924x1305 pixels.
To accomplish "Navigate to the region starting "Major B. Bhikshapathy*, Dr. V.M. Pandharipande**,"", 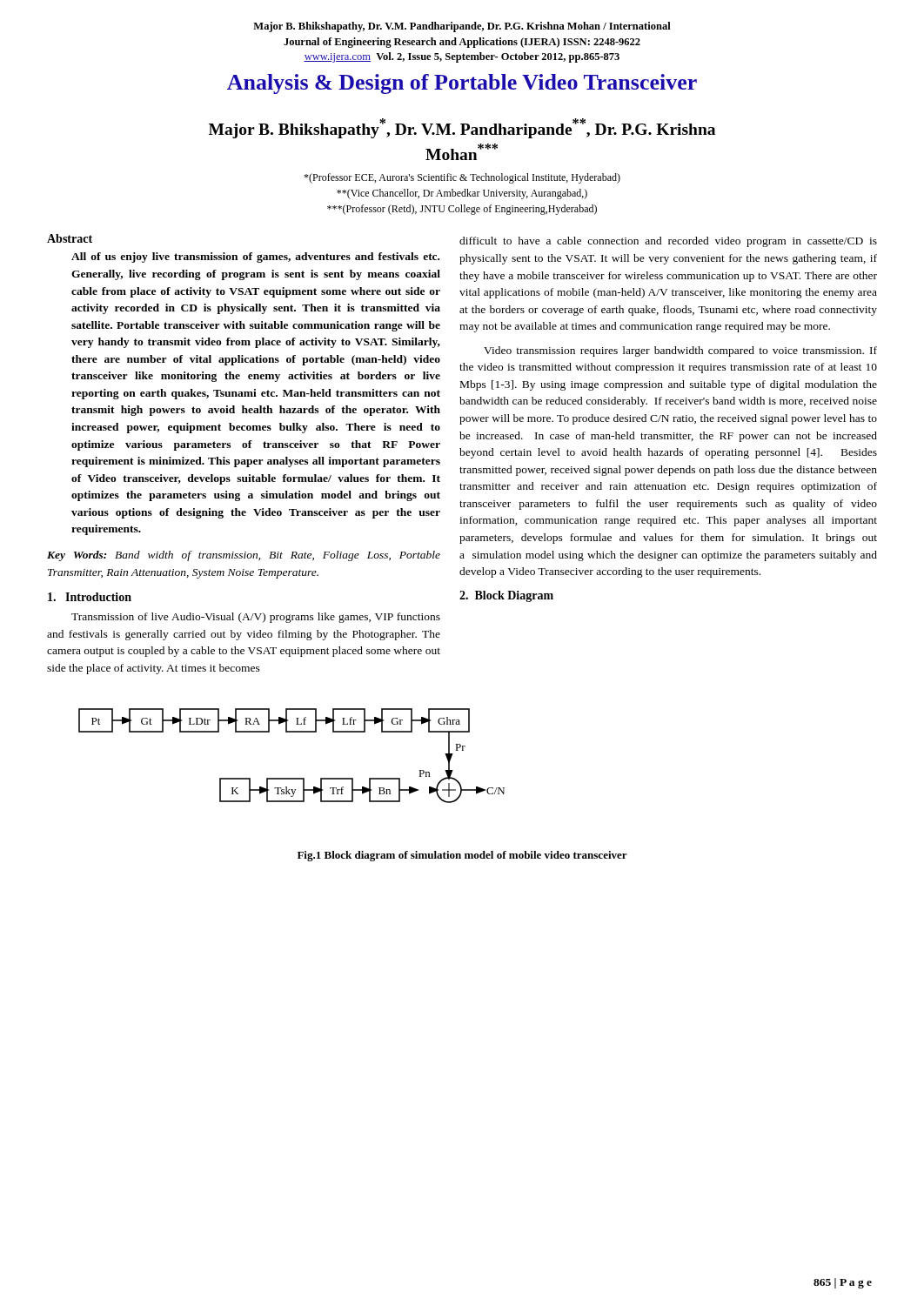I will click(462, 166).
